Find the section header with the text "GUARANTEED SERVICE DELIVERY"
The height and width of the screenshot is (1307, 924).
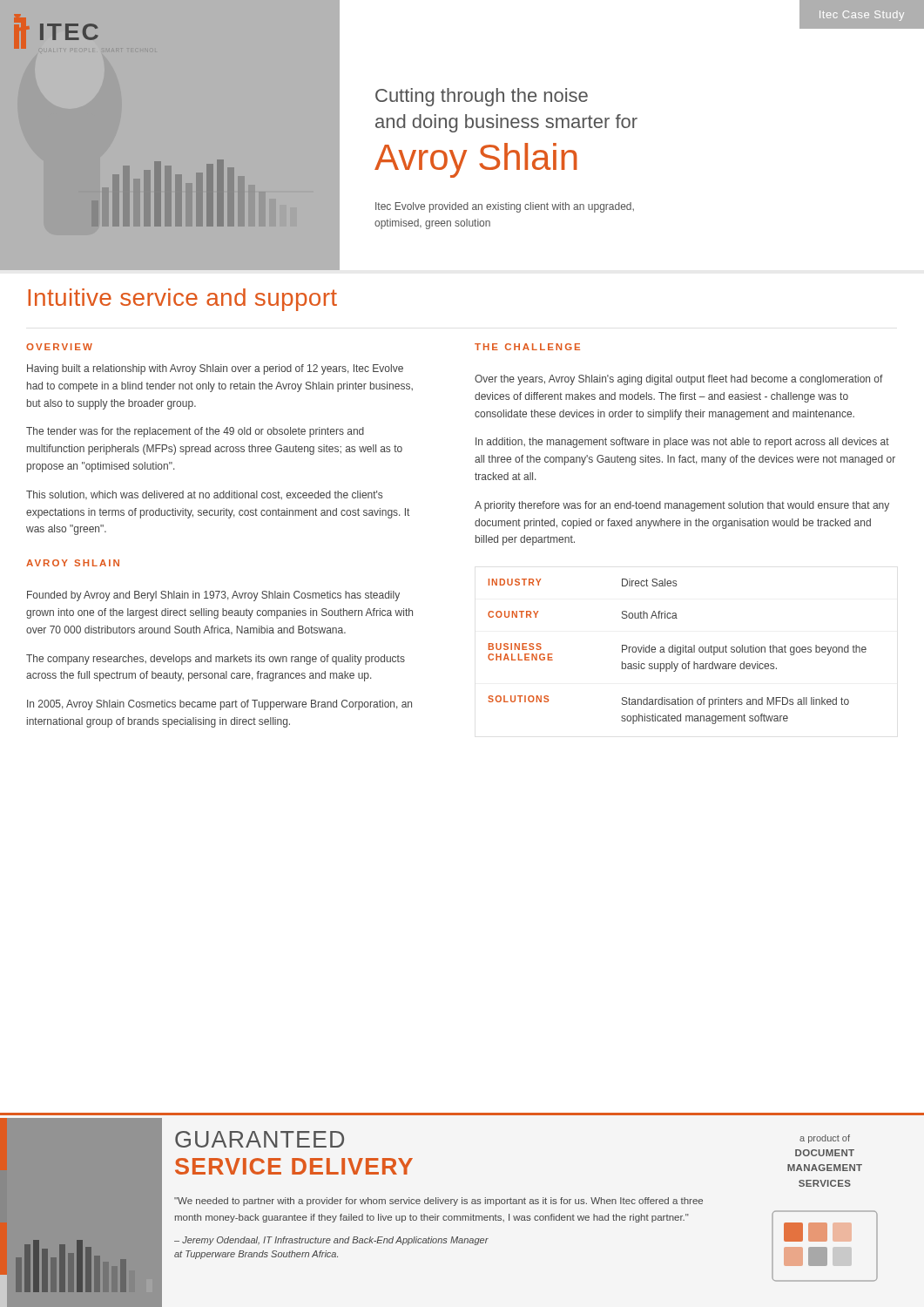pyautogui.click(x=260, y=1139)
